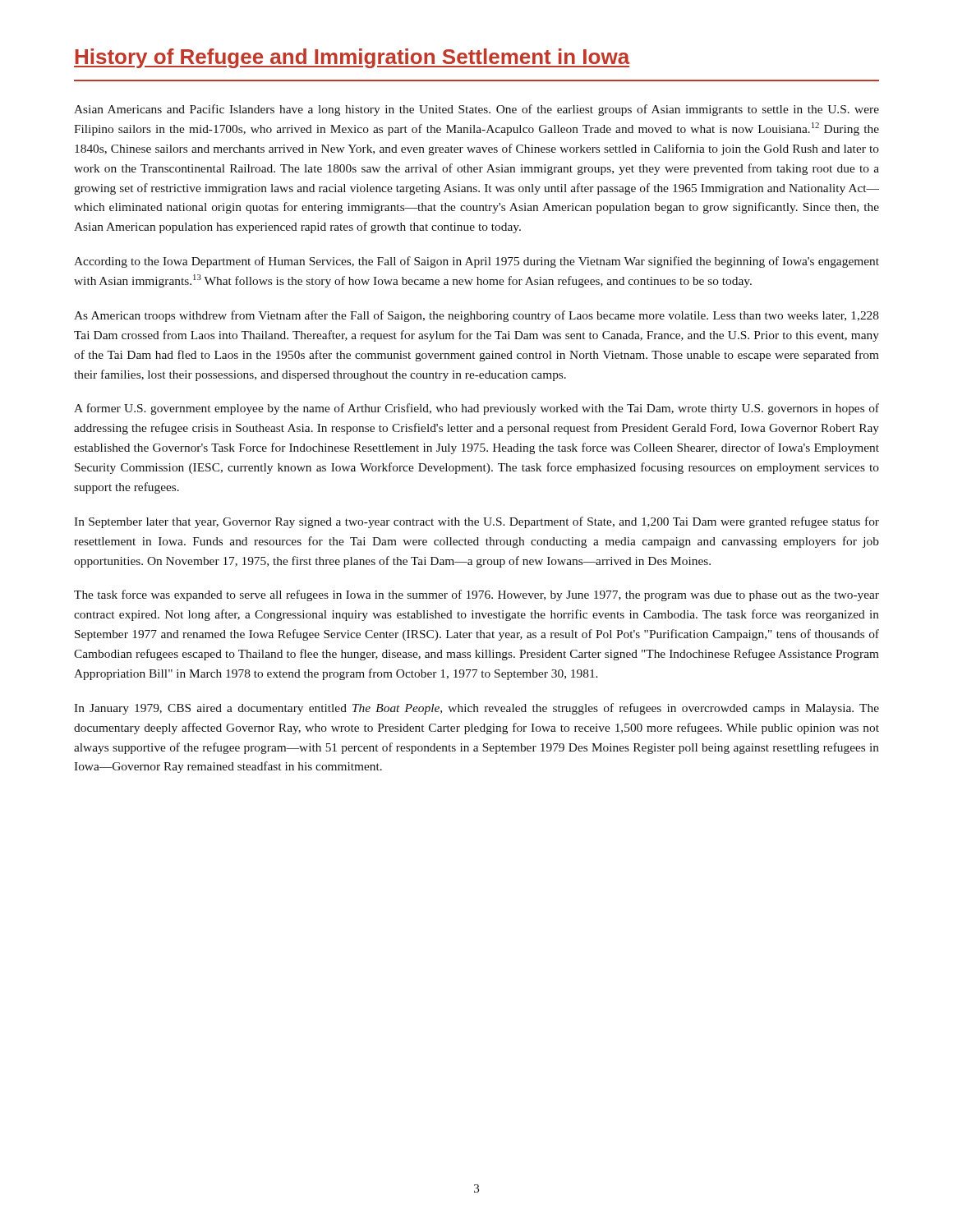Find the text block that says "Asian Americans and Pacific Islanders have a"
The image size is (953, 1232).
[x=476, y=168]
